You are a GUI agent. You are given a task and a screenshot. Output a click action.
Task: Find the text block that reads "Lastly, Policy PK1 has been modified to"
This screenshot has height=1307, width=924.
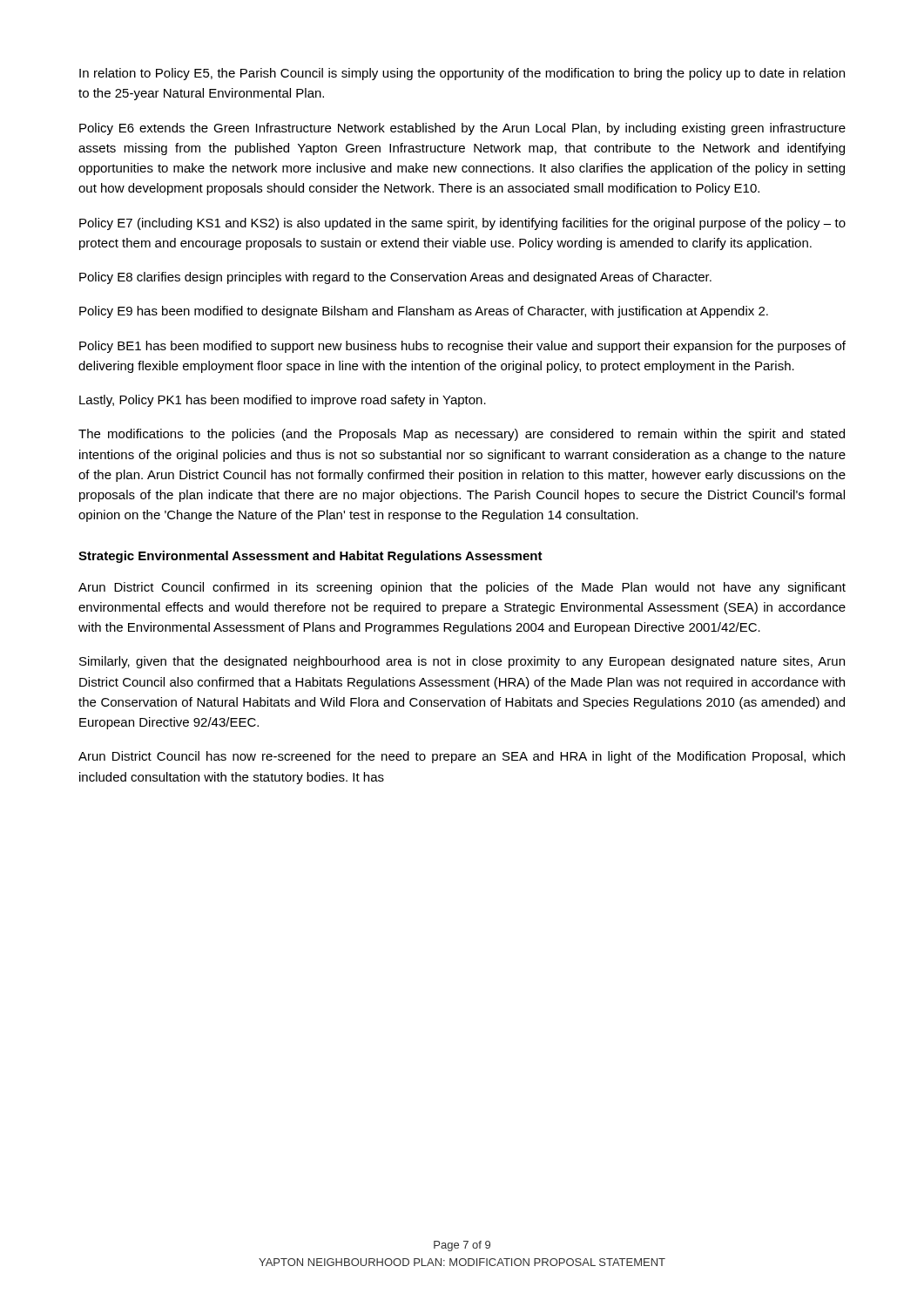282,399
